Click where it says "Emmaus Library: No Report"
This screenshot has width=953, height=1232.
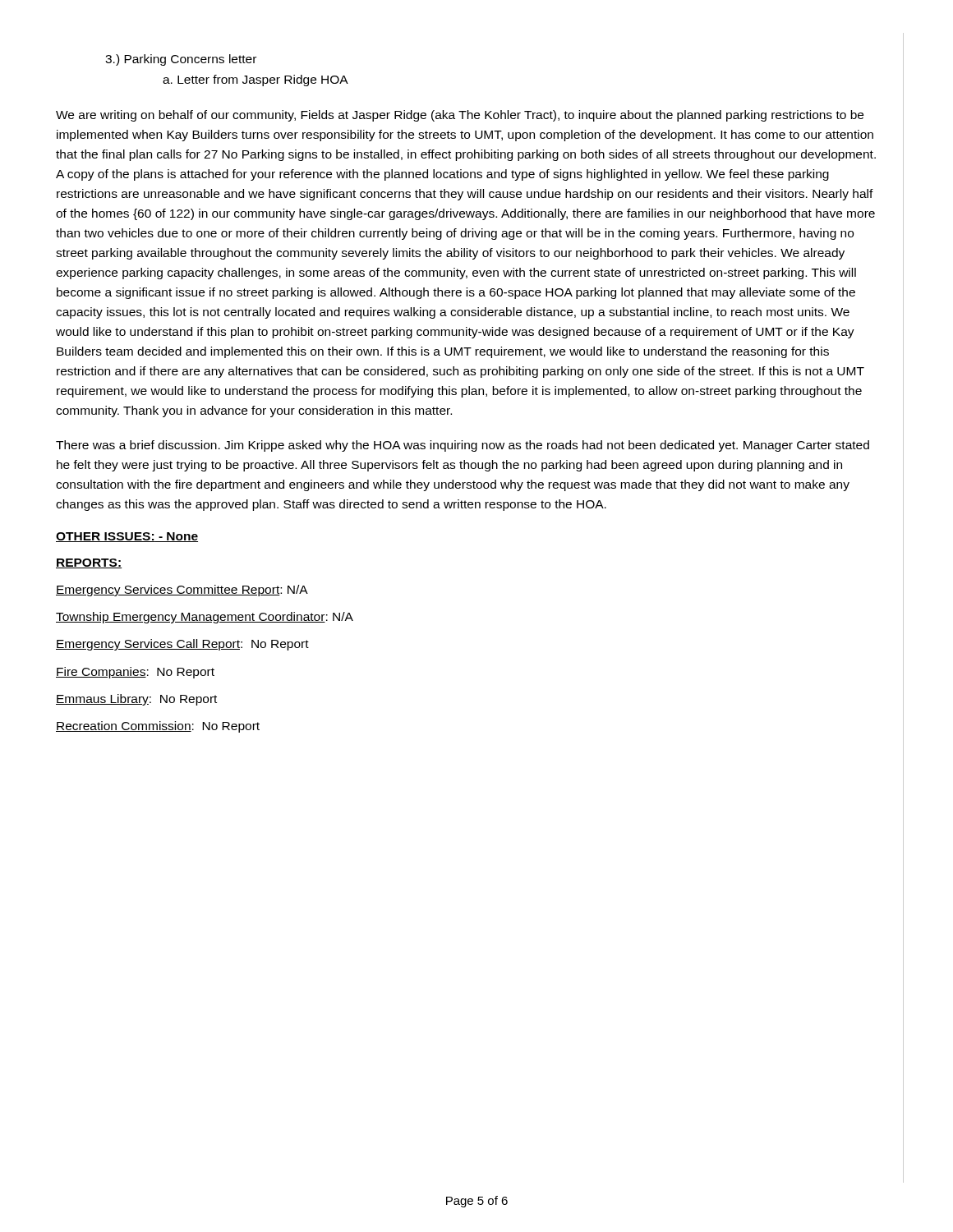pyautogui.click(x=137, y=698)
